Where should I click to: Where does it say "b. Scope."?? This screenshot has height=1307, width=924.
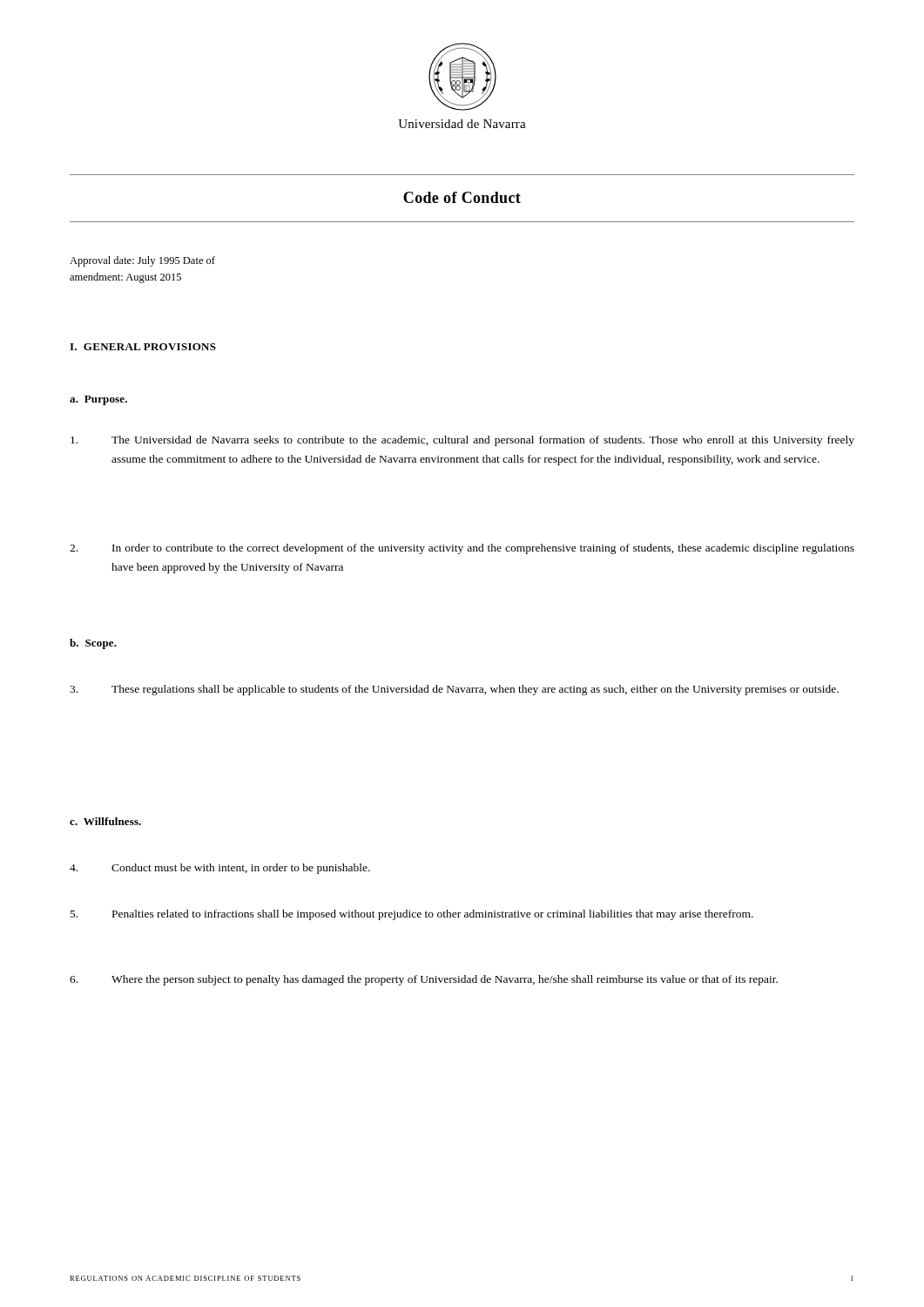(x=93, y=643)
